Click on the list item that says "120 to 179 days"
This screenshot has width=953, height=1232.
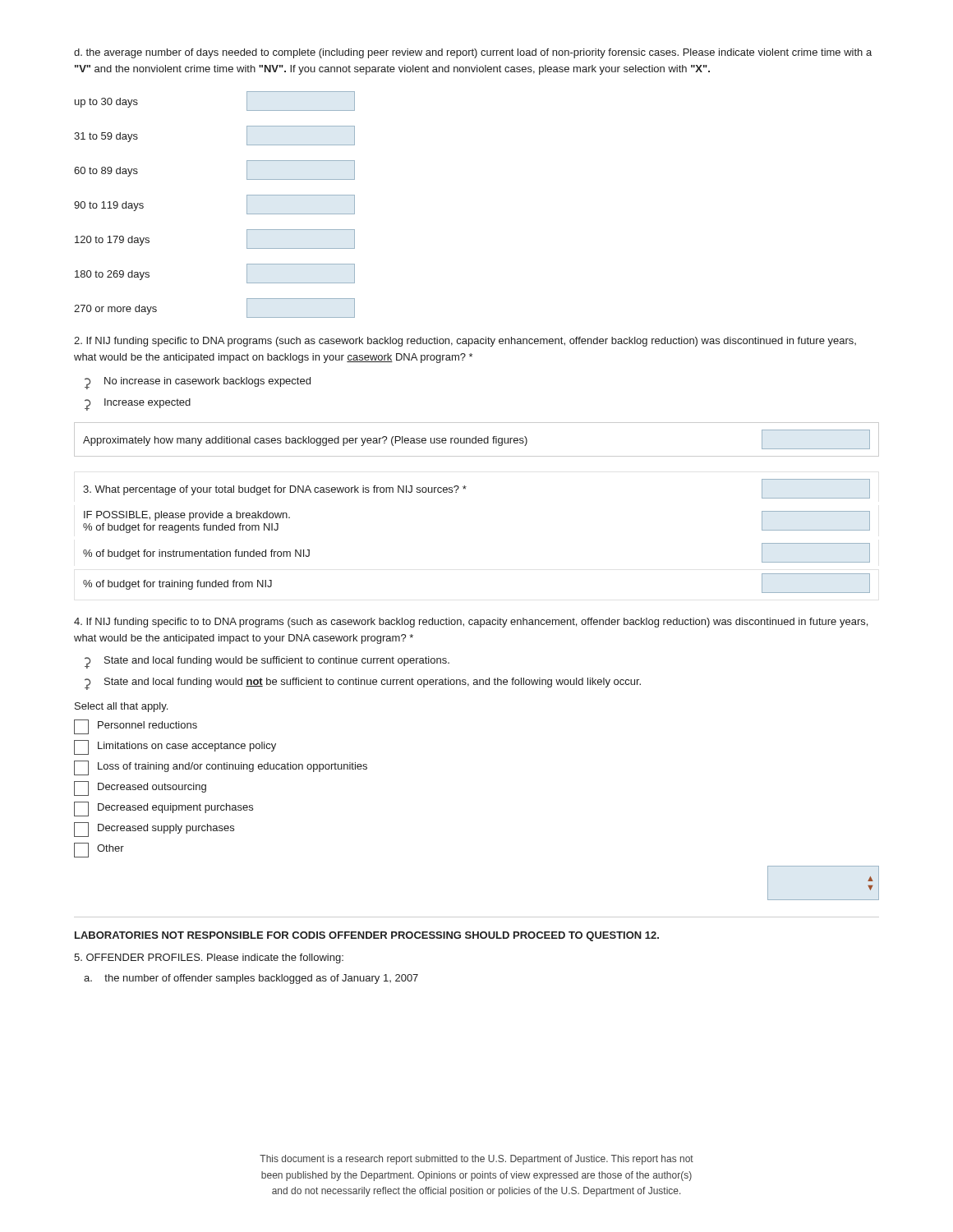point(141,239)
